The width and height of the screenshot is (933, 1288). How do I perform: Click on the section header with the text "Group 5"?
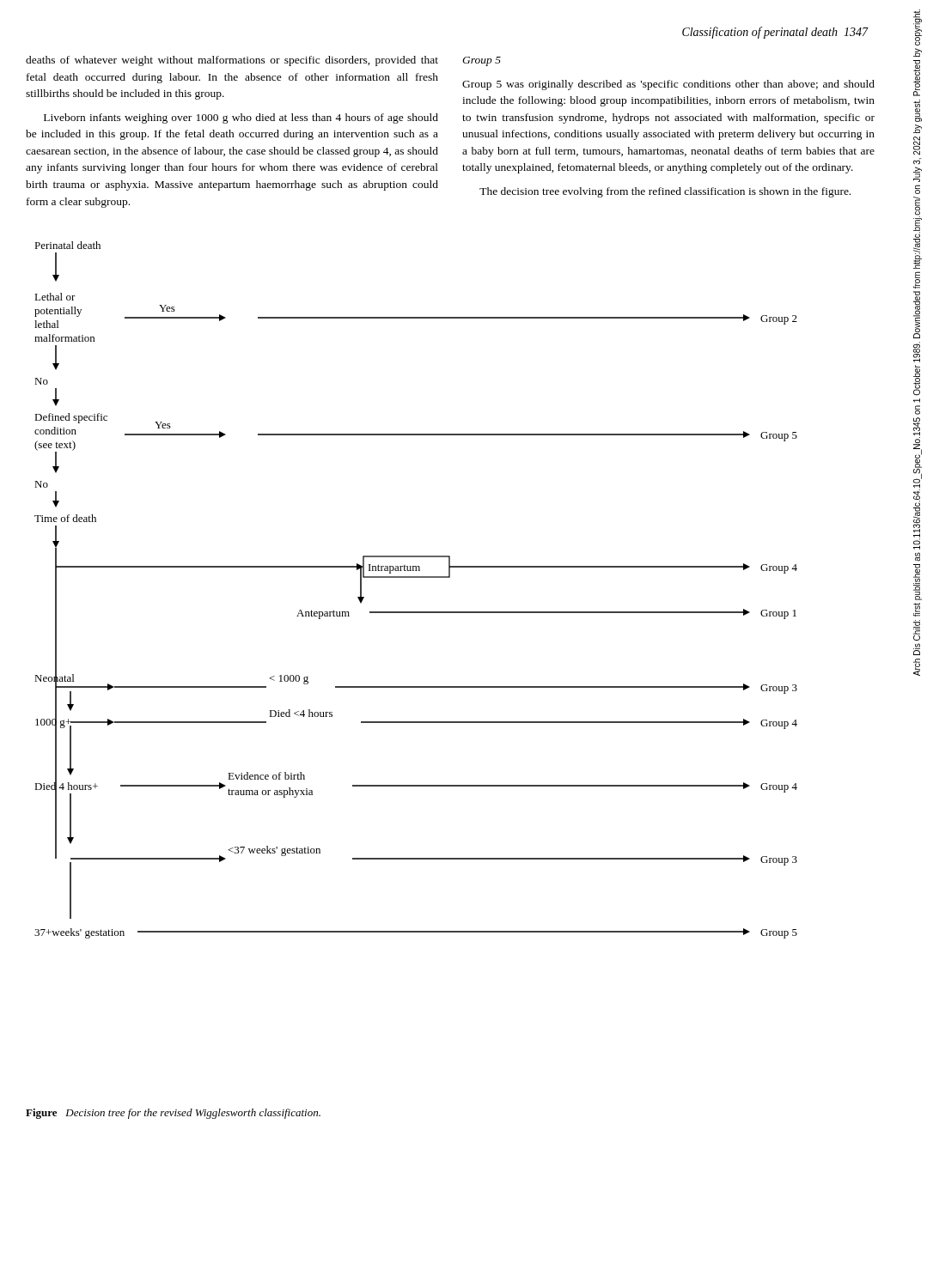[x=481, y=60]
